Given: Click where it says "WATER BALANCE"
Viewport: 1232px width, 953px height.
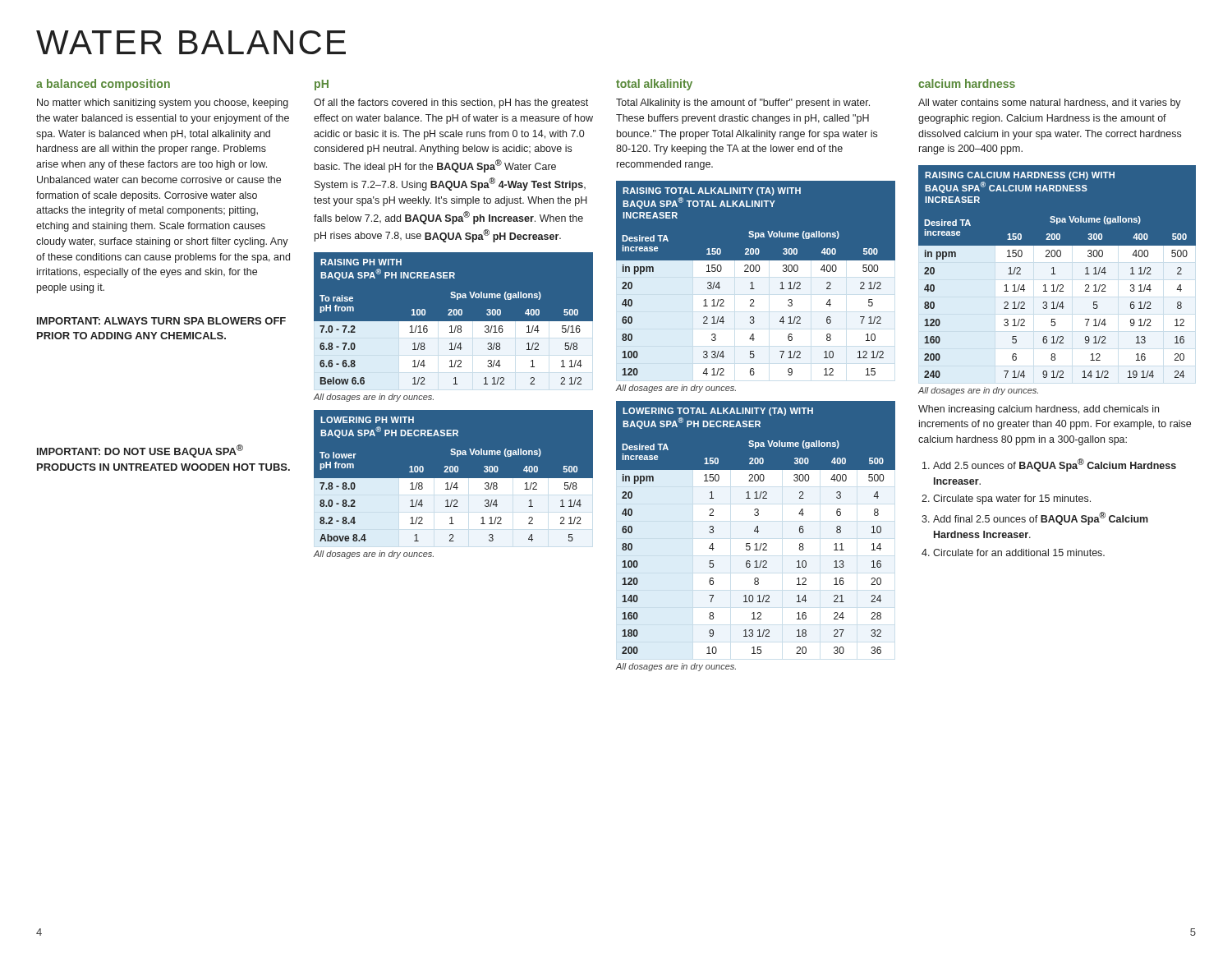Looking at the screenshot, I should pos(192,43).
